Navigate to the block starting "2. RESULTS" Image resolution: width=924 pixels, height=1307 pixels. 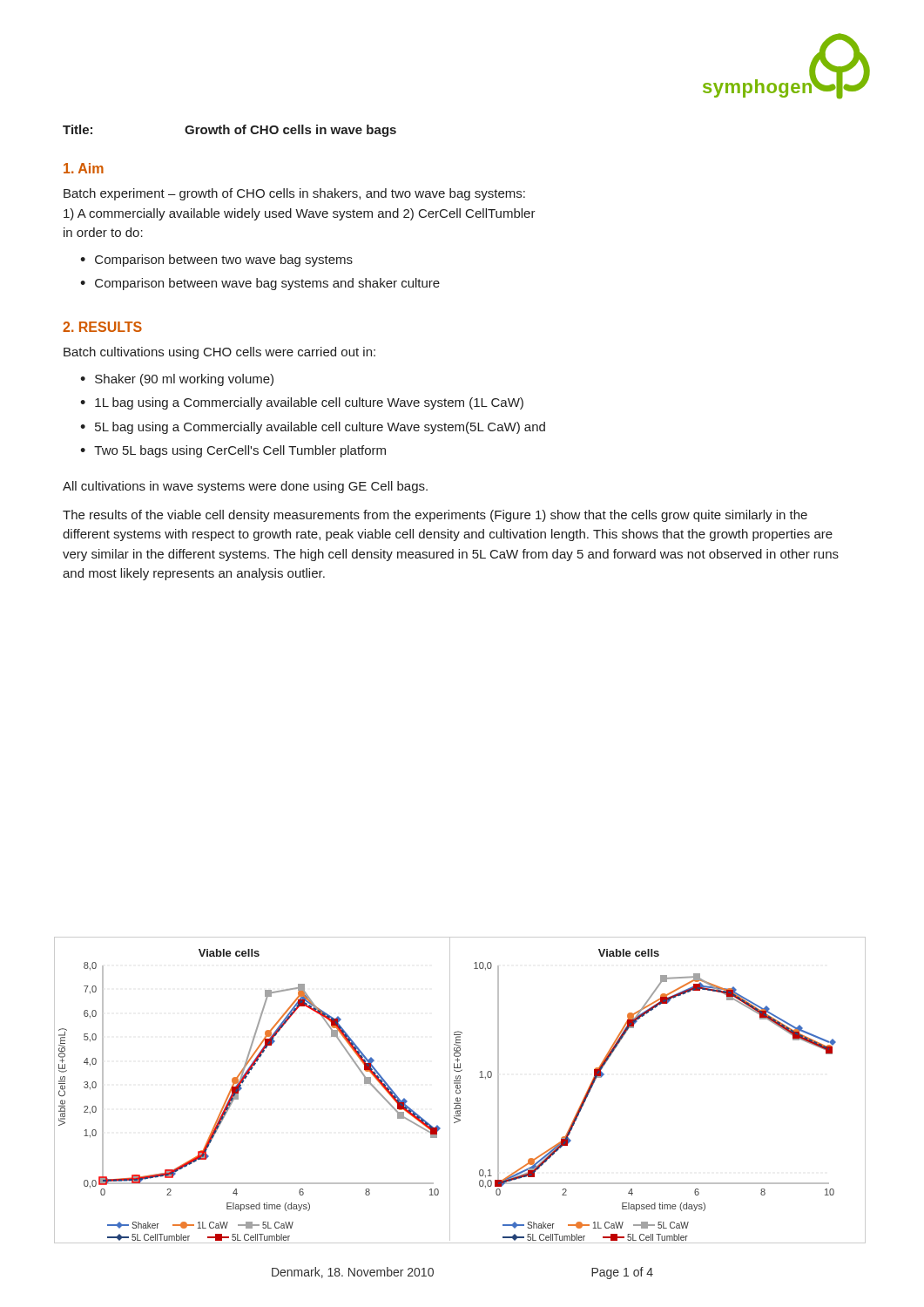tap(102, 327)
